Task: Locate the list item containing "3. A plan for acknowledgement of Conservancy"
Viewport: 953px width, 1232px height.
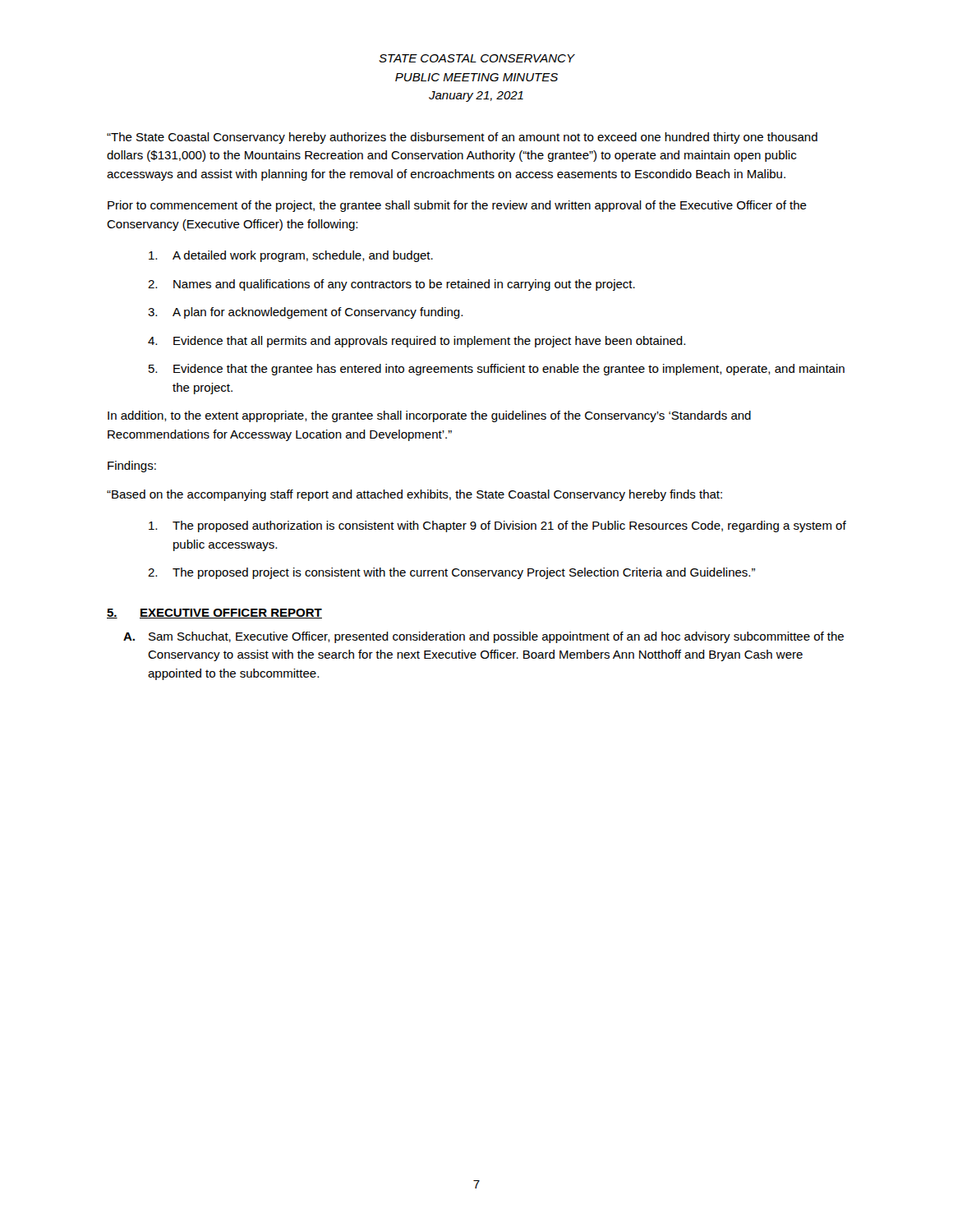Action: pos(305,313)
